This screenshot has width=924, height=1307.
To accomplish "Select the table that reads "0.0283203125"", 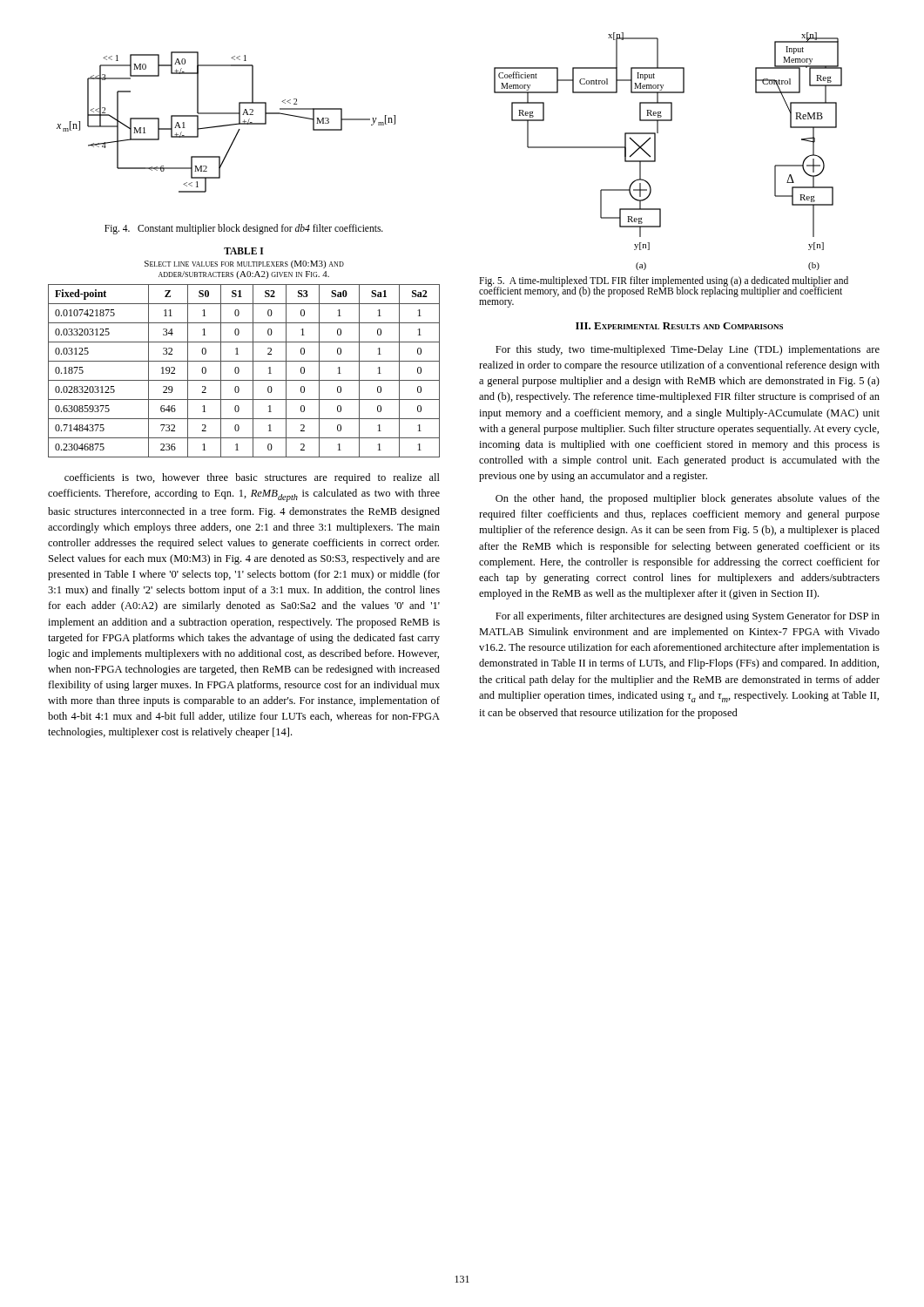I will [x=244, y=371].
